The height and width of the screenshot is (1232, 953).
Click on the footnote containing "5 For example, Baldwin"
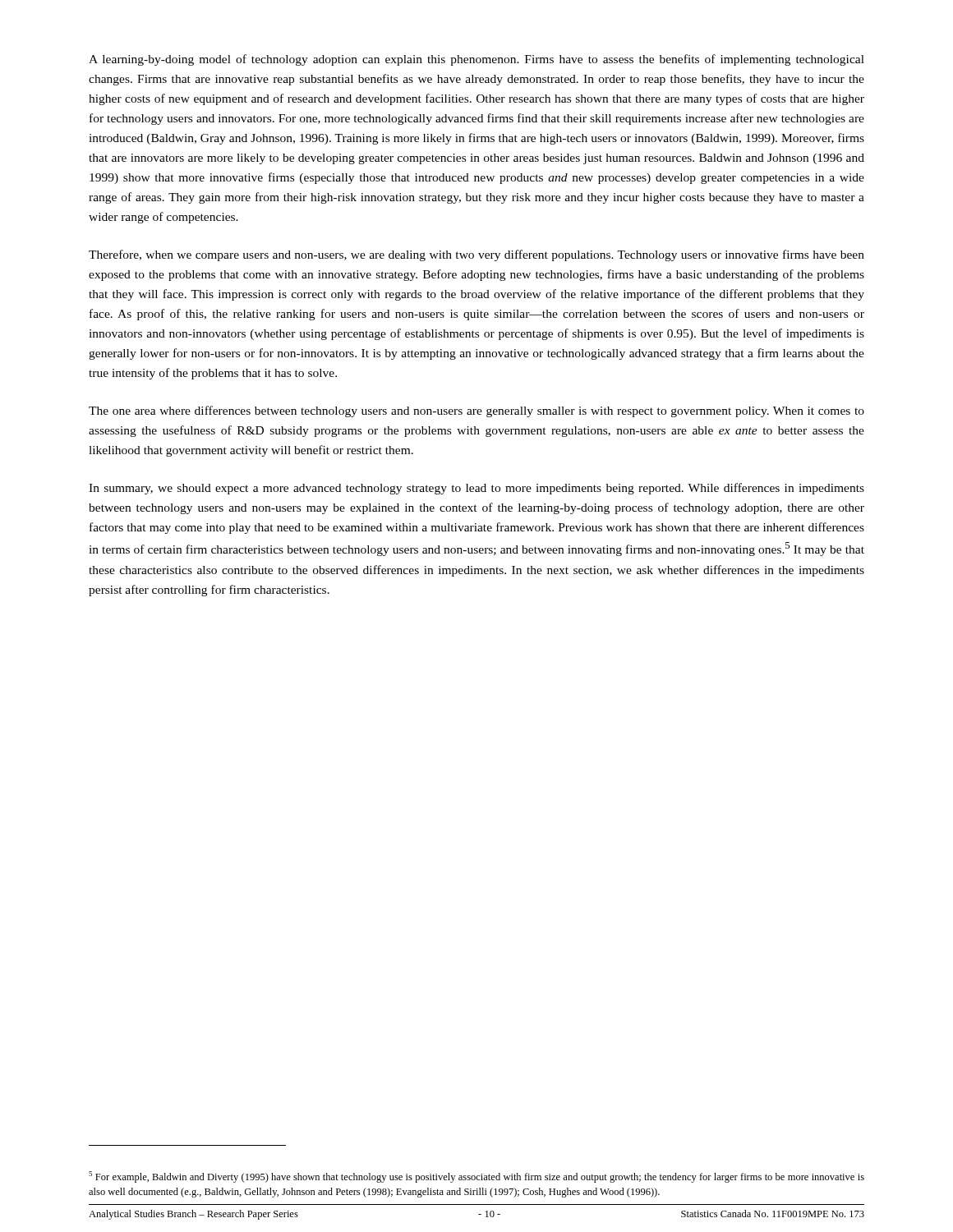click(476, 1183)
